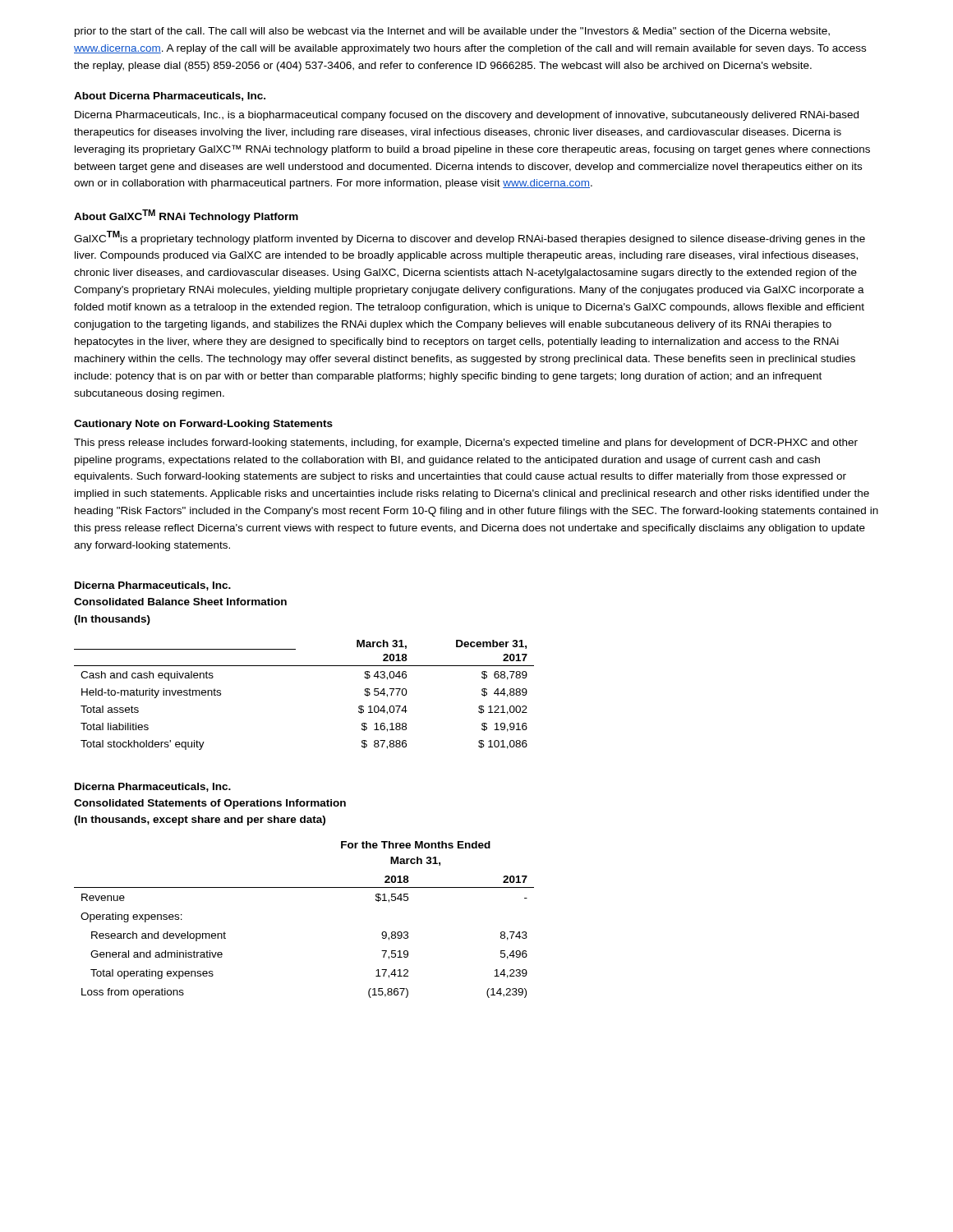
Task: Click on the text block that reads "Dicerna Pharmaceuticals, Inc. Consolidated Balance Sheet Information (In"
Action: [153, 586]
